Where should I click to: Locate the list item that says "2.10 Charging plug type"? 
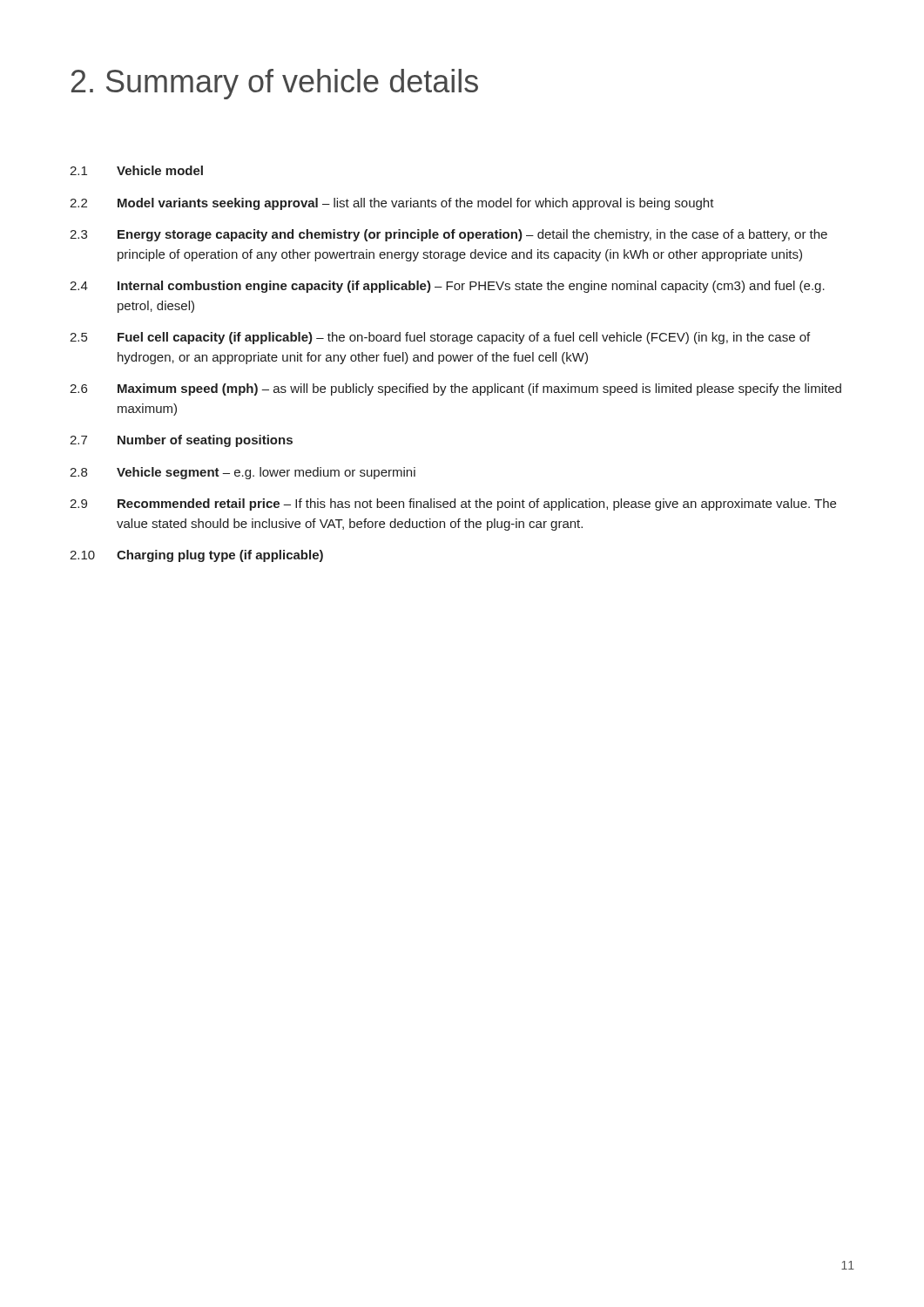(x=196, y=556)
